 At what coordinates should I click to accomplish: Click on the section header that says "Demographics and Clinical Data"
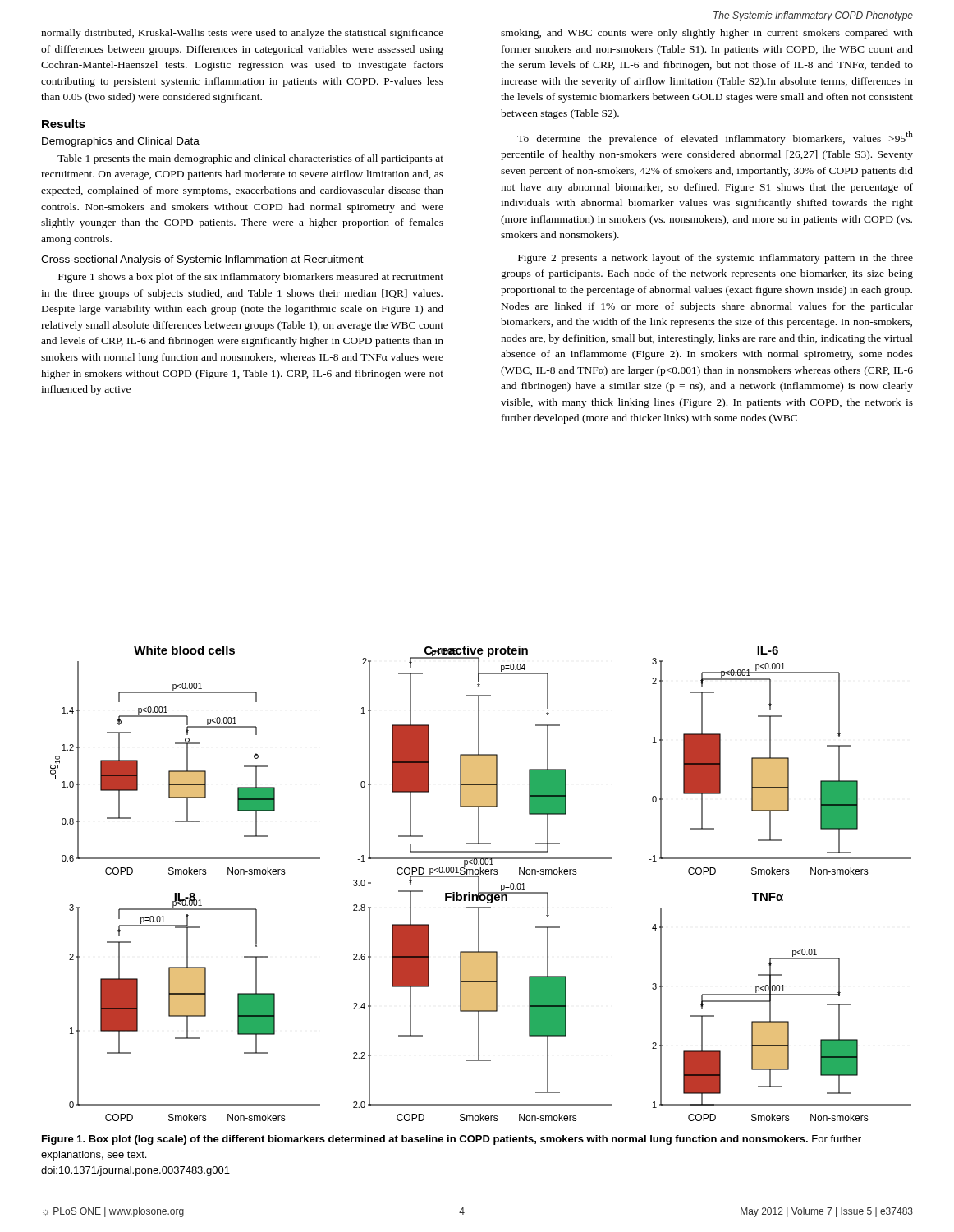(x=120, y=141)
